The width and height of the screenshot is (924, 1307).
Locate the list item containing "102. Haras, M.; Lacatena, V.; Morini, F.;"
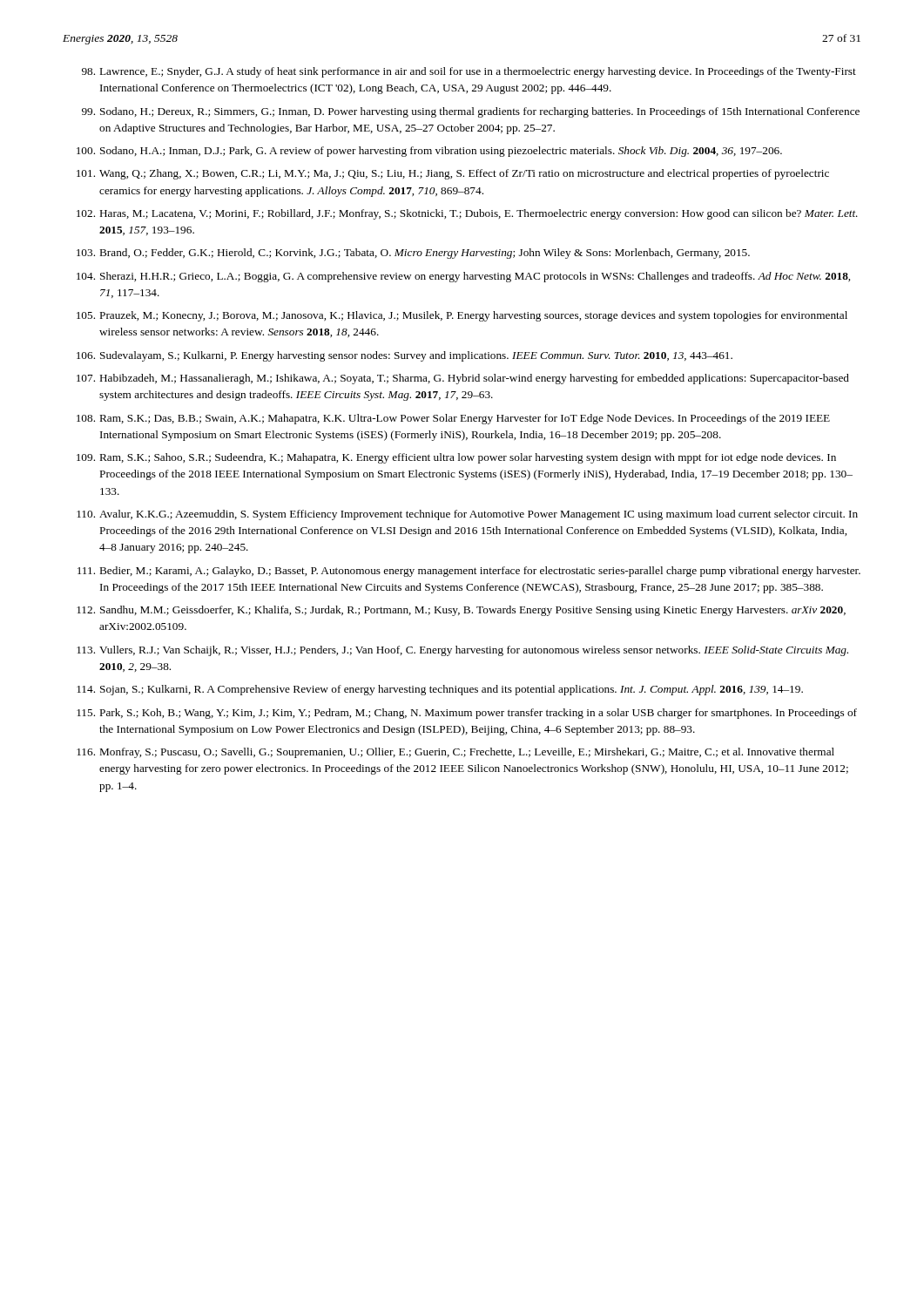click(x=462, y=221)
